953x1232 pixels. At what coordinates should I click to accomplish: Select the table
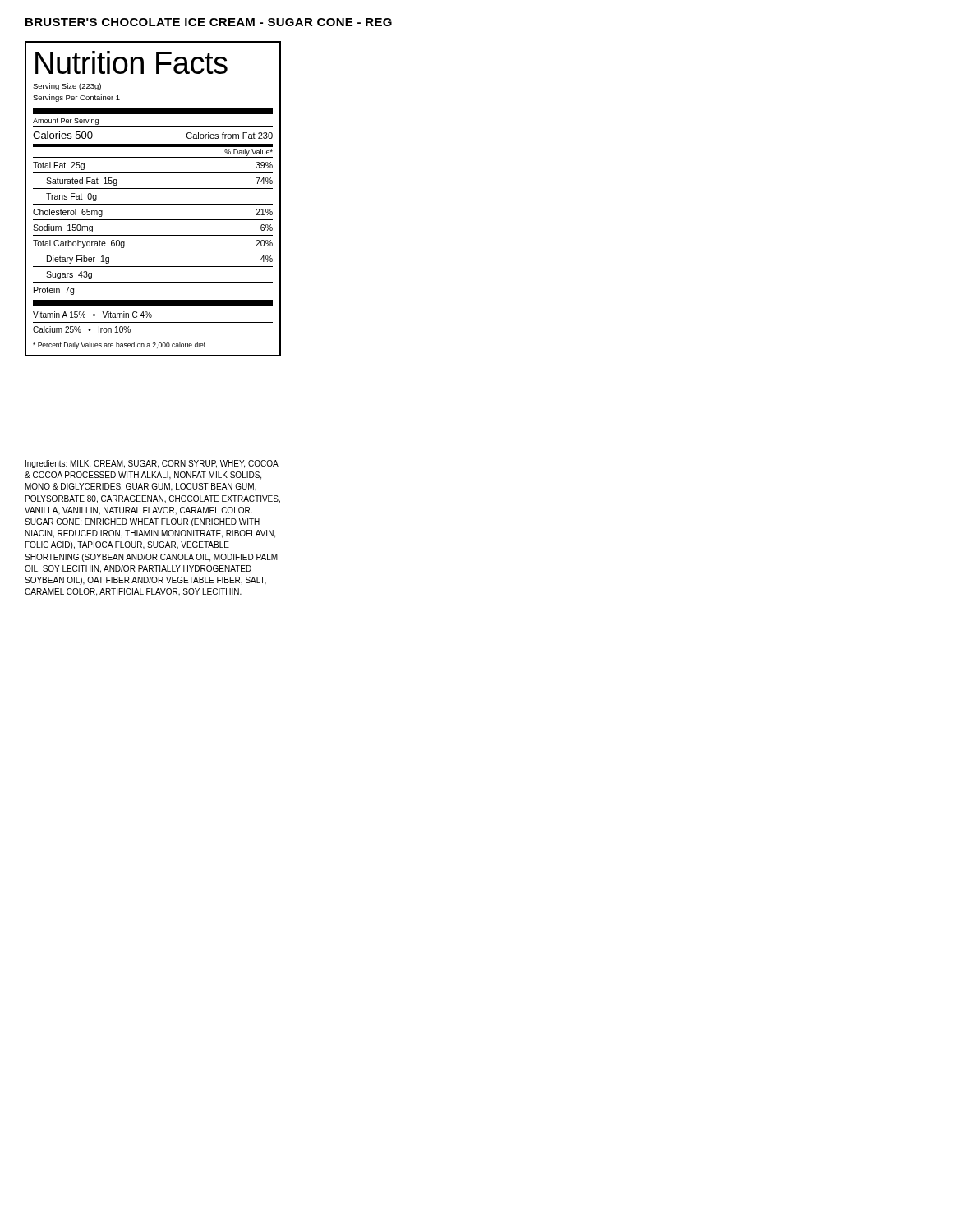click(153, 199)
